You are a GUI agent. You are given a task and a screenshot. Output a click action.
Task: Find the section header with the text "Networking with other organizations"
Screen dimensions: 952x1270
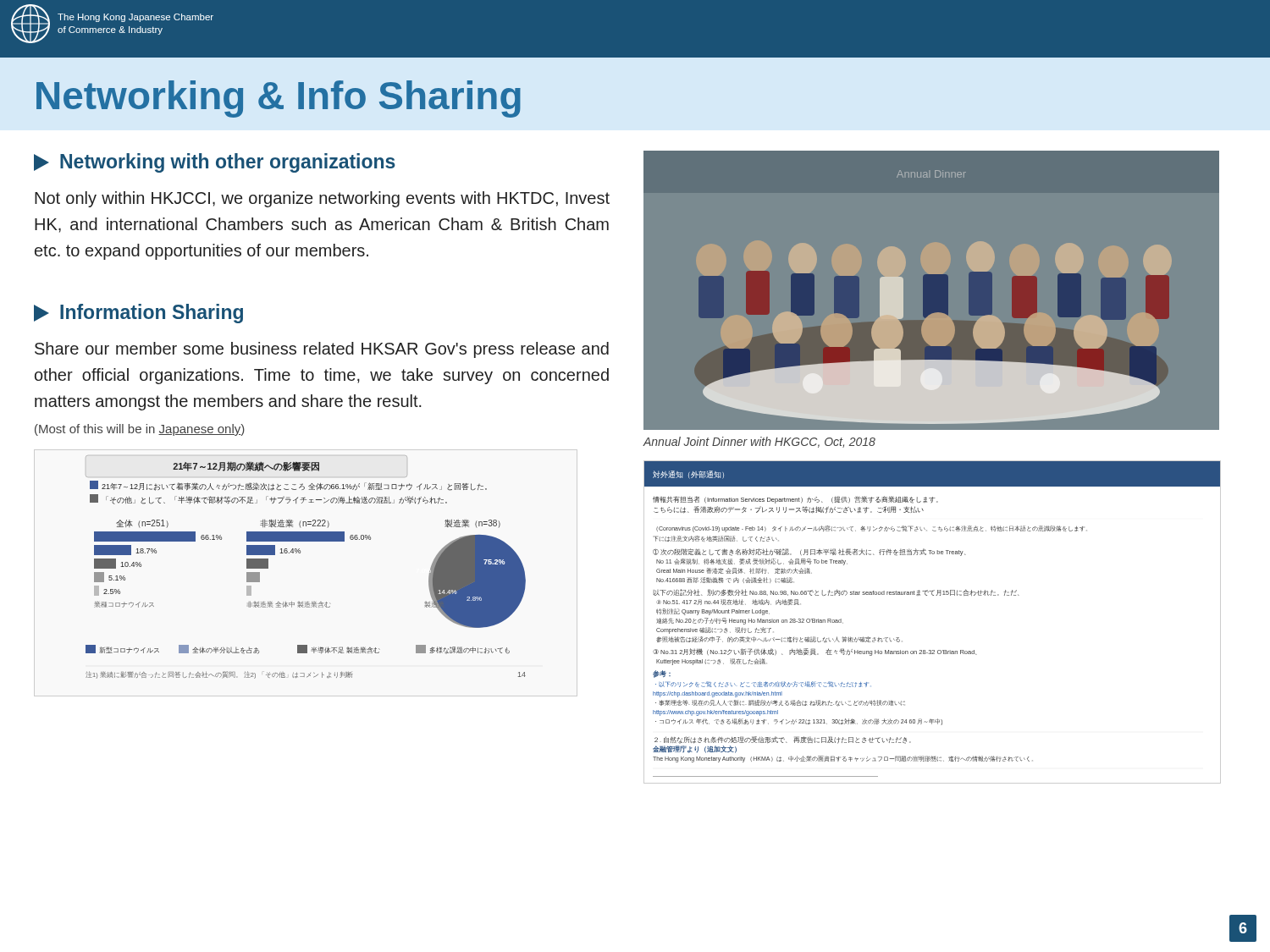coord(215,162)
